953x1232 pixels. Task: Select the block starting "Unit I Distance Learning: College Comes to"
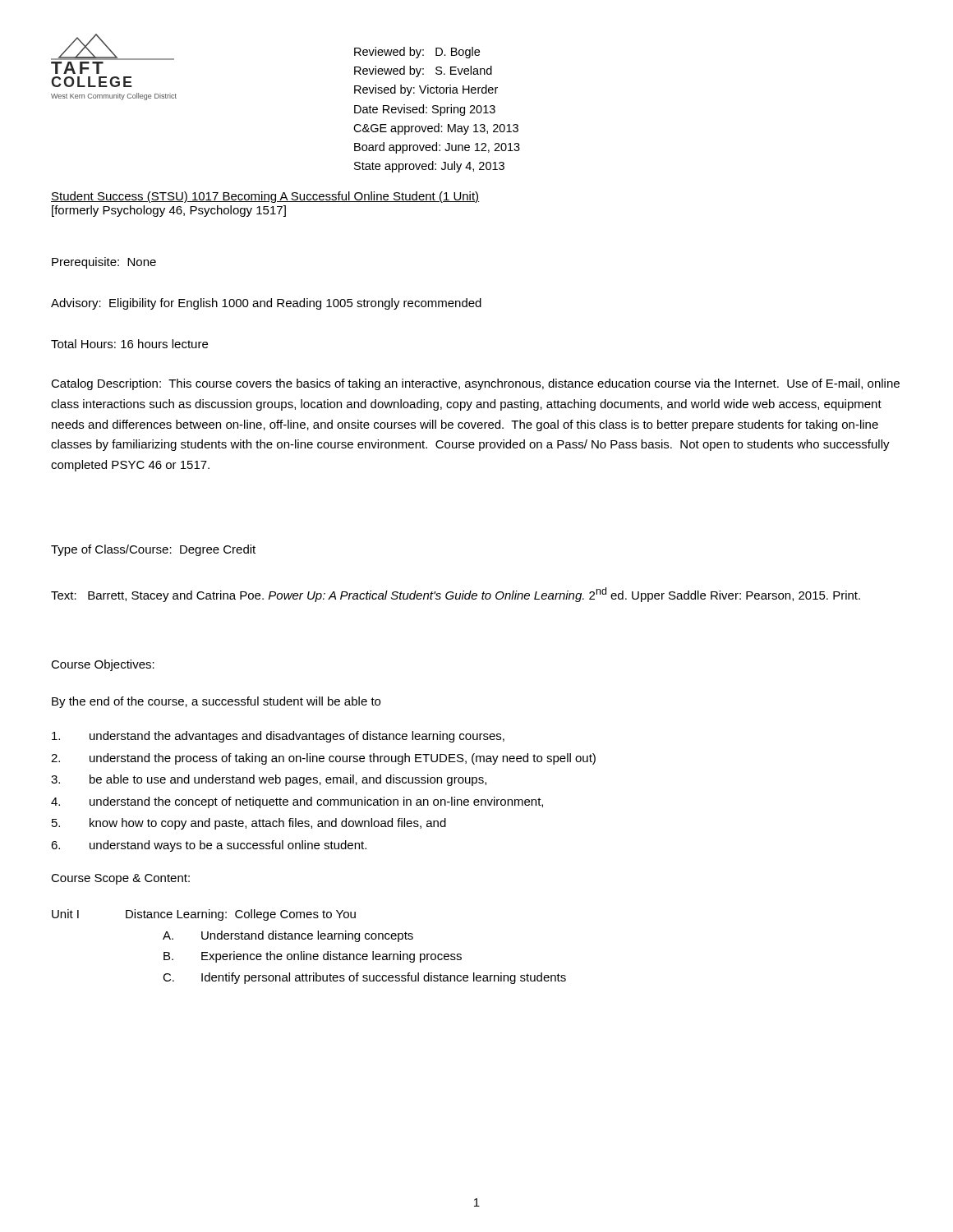point(204,915)
